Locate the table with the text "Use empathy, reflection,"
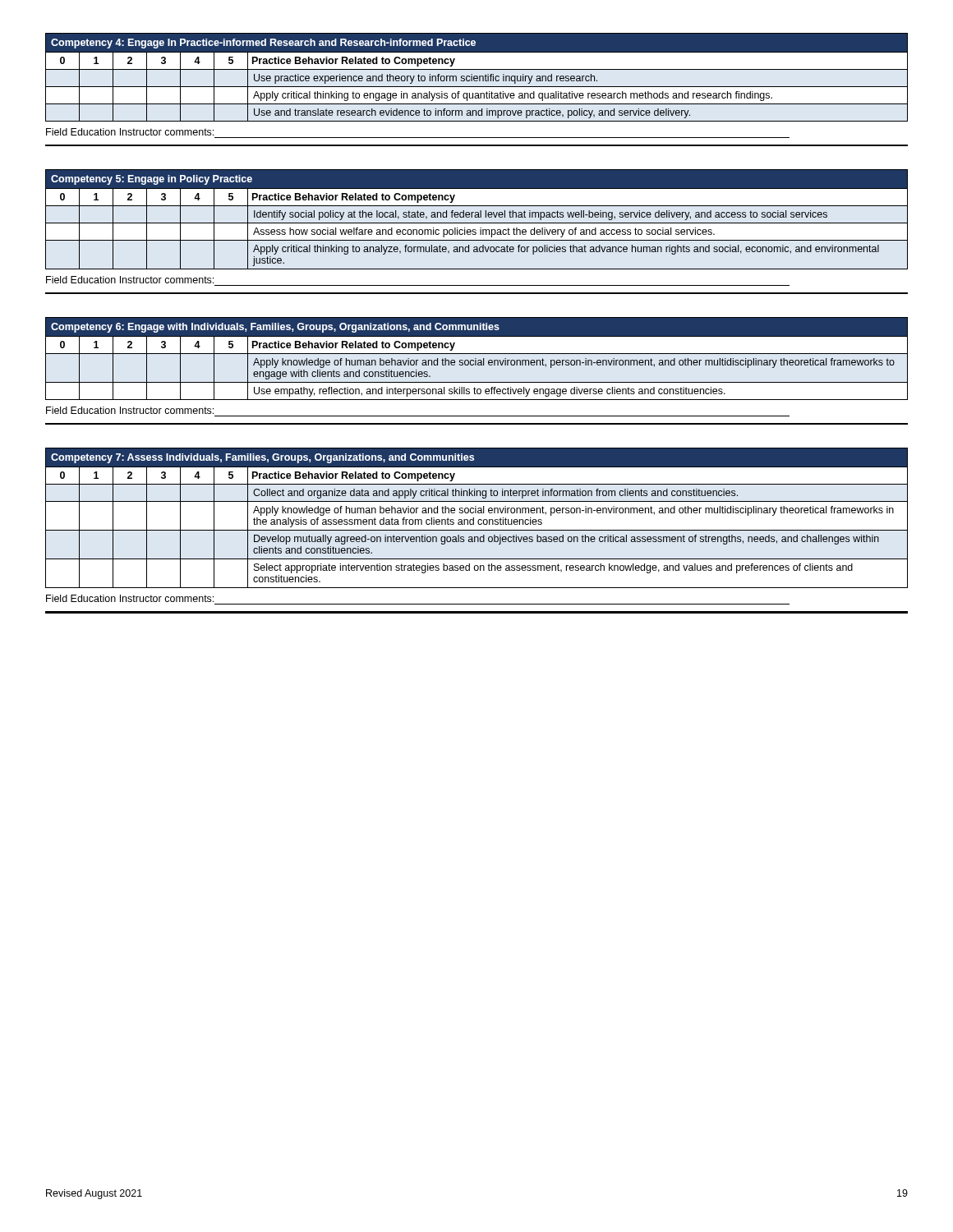 tap(476, 371)
